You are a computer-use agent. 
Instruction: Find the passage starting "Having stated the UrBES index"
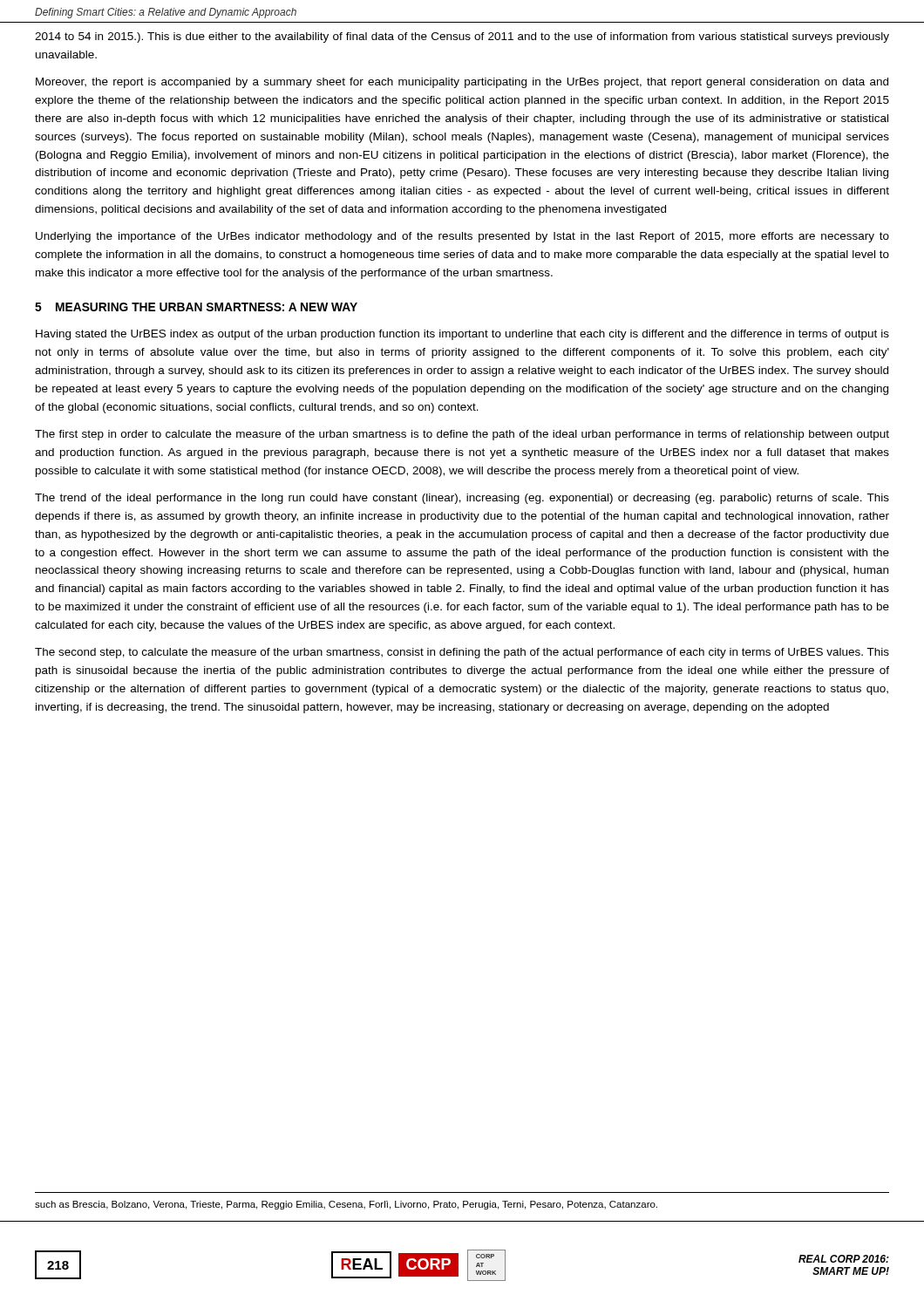462,370
